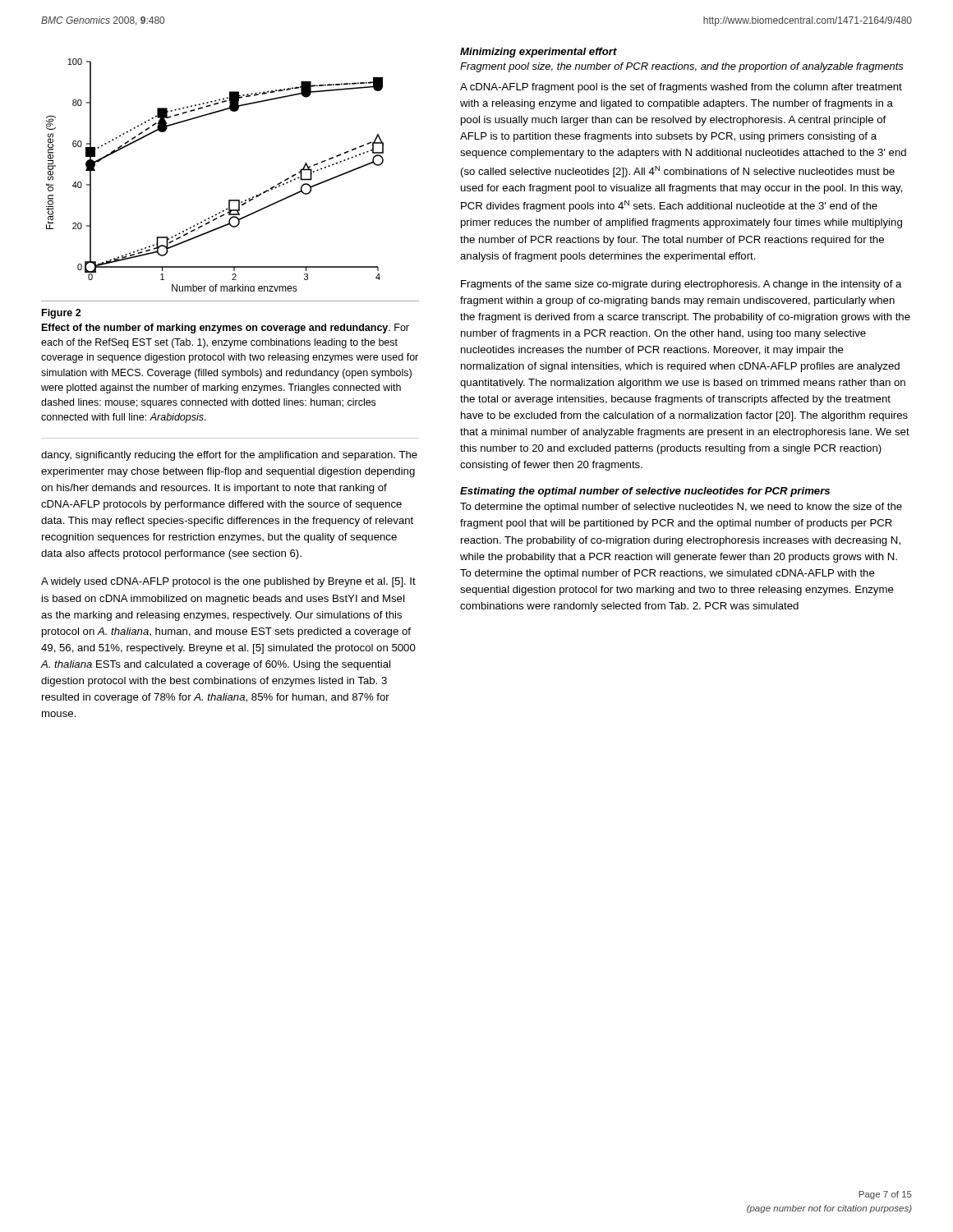Locate the line chart
953x1232 pixels.
[x=222, y=170]
